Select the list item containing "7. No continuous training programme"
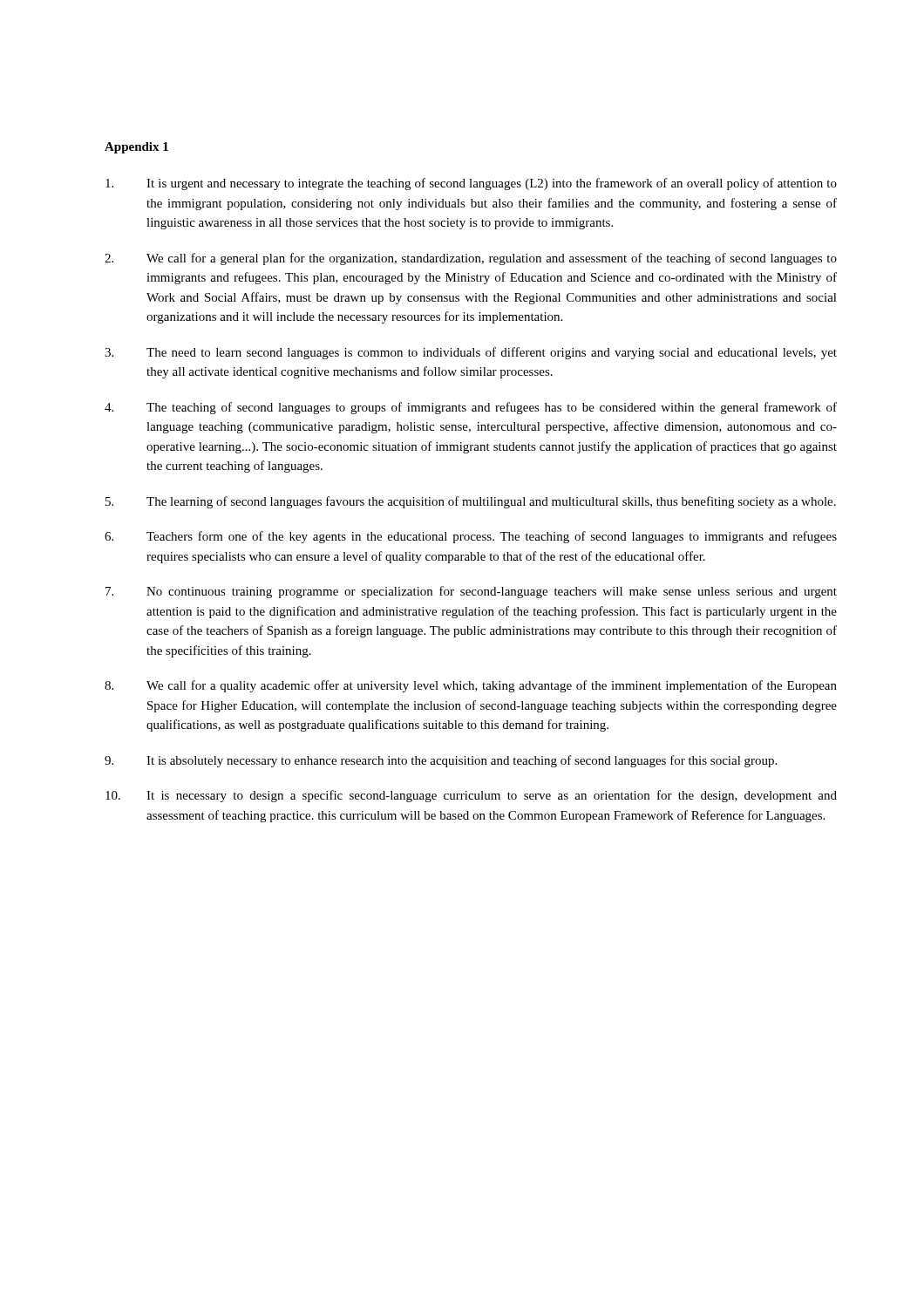 [x=471, y=621]
